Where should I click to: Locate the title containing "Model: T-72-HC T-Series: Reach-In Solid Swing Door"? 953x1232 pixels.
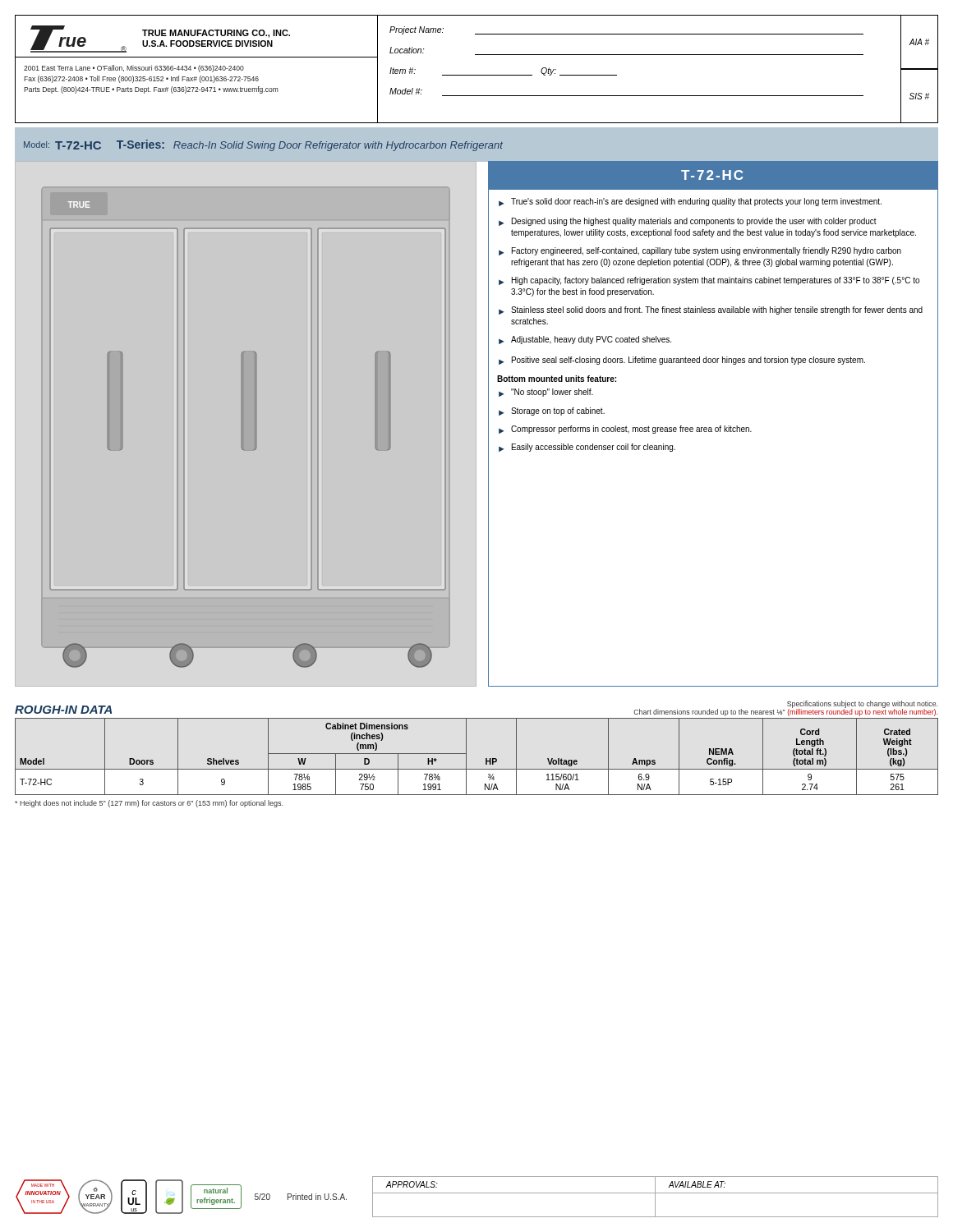263,145
